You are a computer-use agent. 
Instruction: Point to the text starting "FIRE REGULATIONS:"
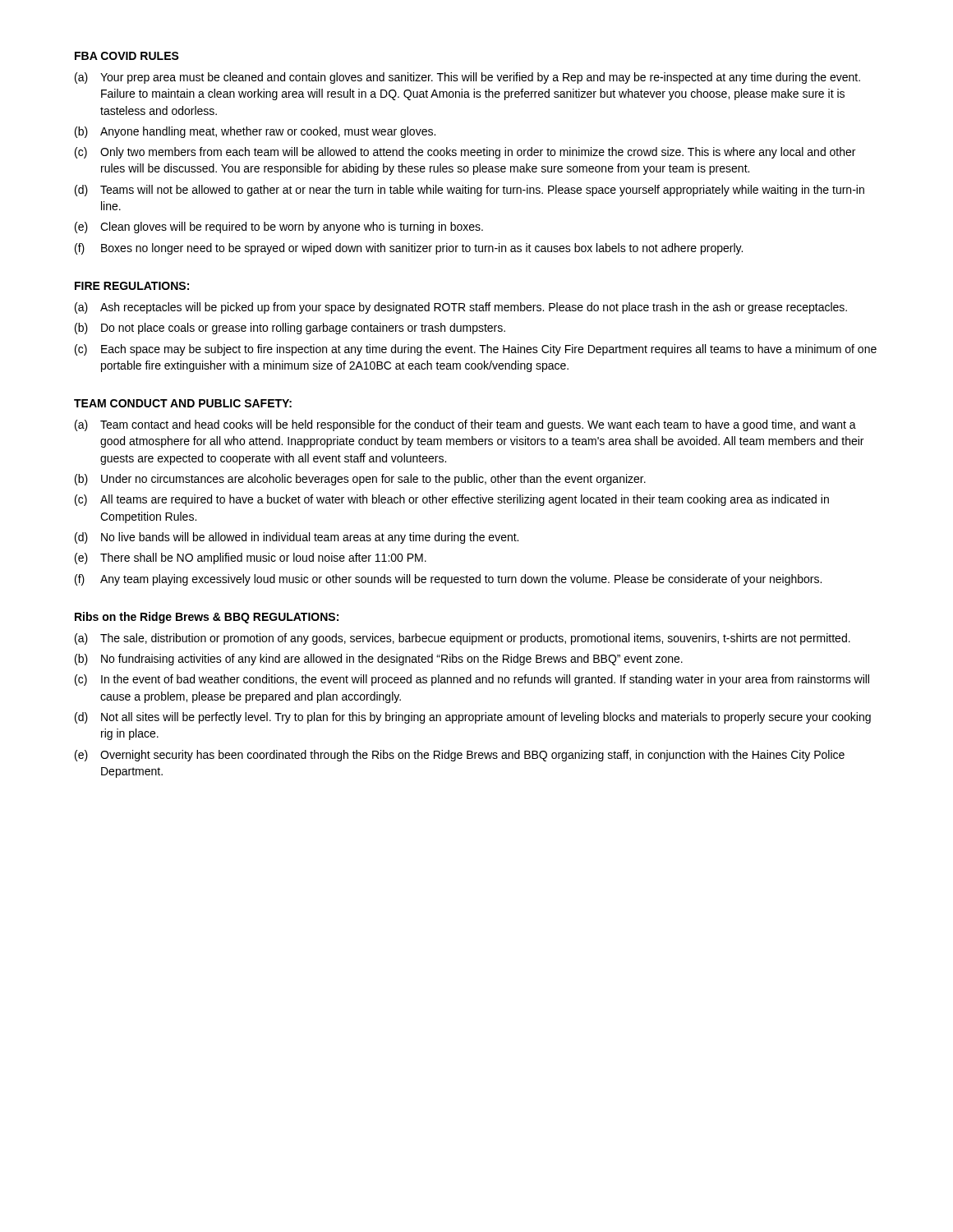point(132,286)
